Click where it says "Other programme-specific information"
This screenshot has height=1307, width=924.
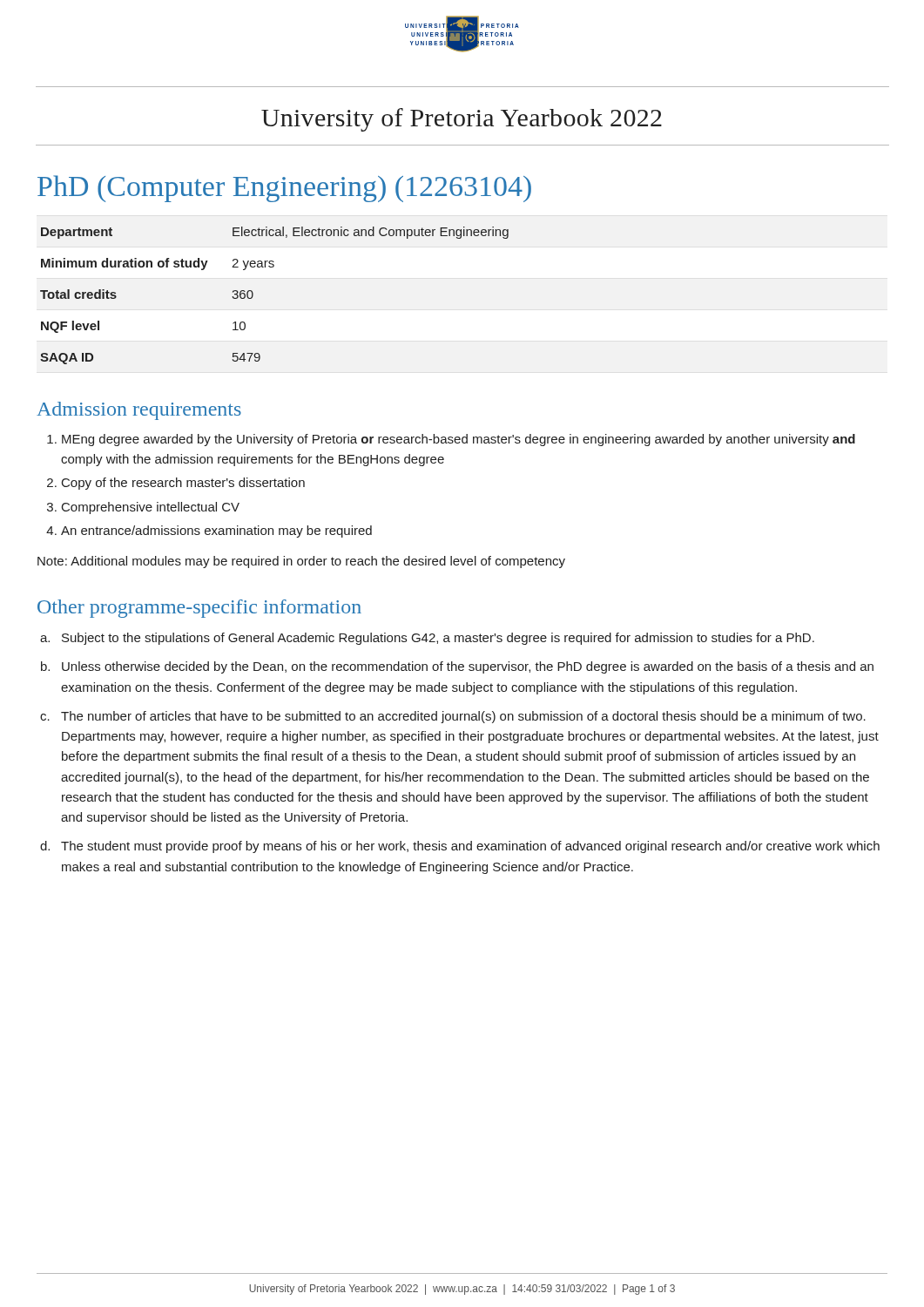[199, 606]
